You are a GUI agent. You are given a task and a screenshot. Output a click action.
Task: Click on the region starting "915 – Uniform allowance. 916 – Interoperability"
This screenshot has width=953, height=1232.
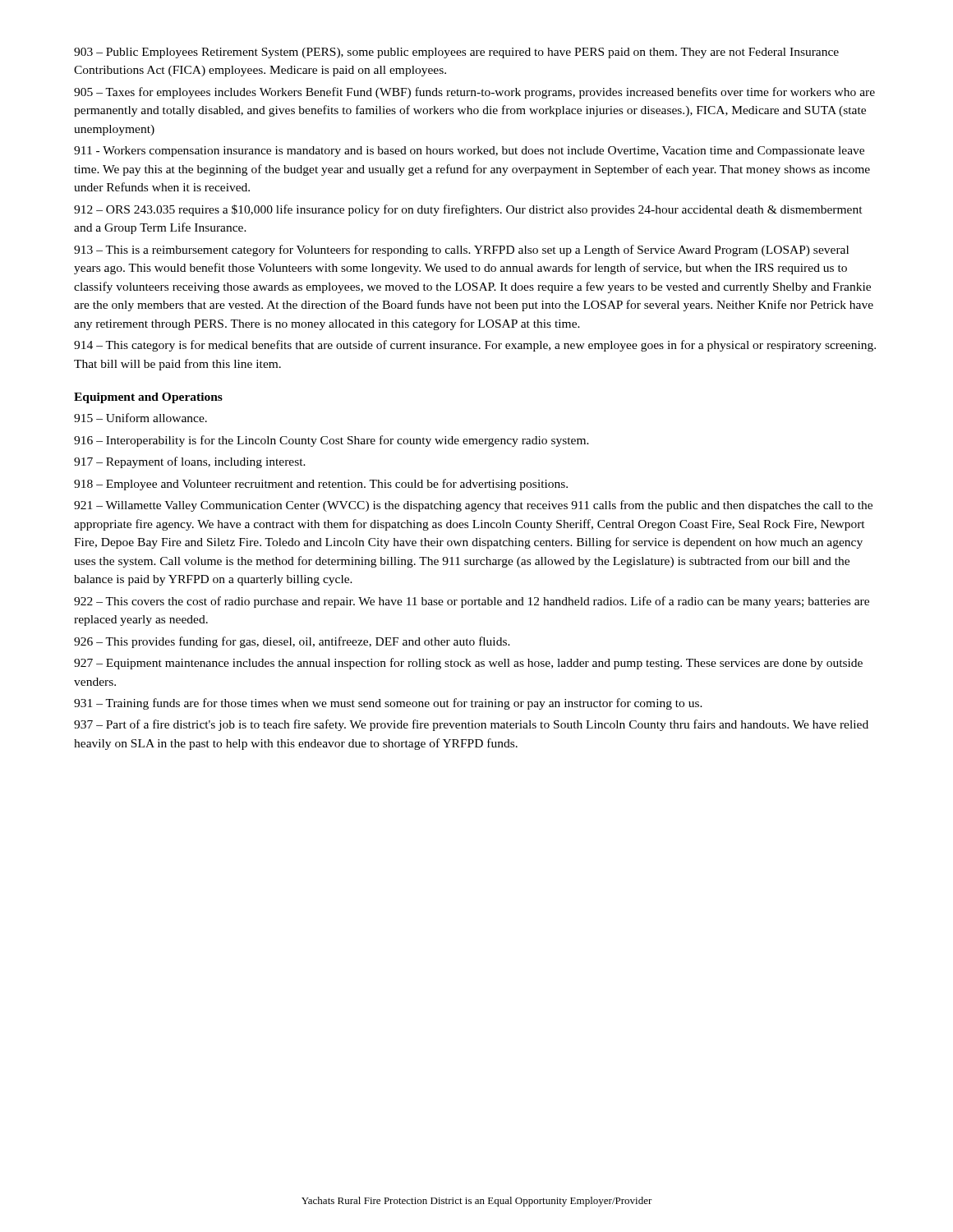(140, 418)
